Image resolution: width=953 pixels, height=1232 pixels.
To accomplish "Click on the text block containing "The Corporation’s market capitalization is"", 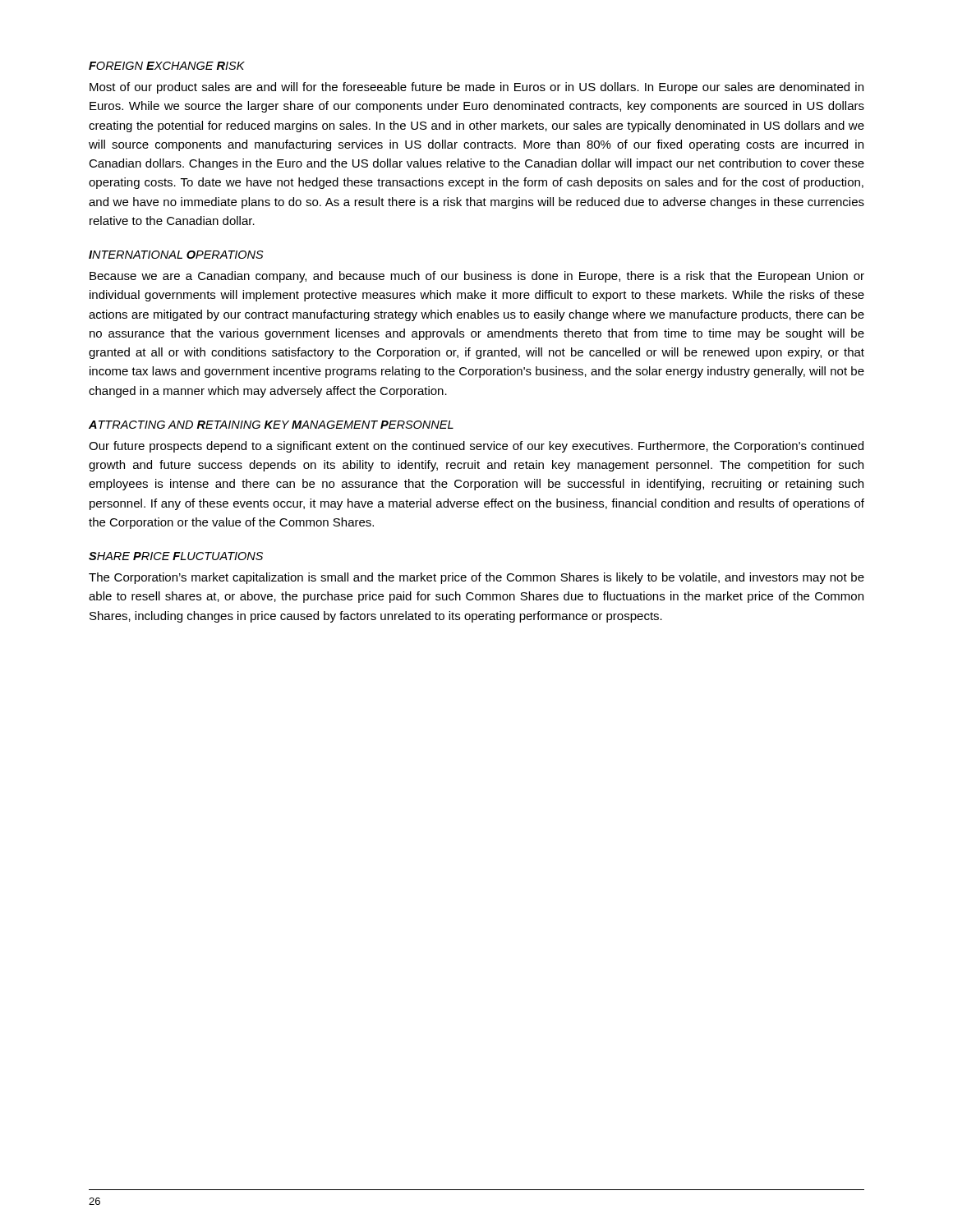I will [476, 596].
